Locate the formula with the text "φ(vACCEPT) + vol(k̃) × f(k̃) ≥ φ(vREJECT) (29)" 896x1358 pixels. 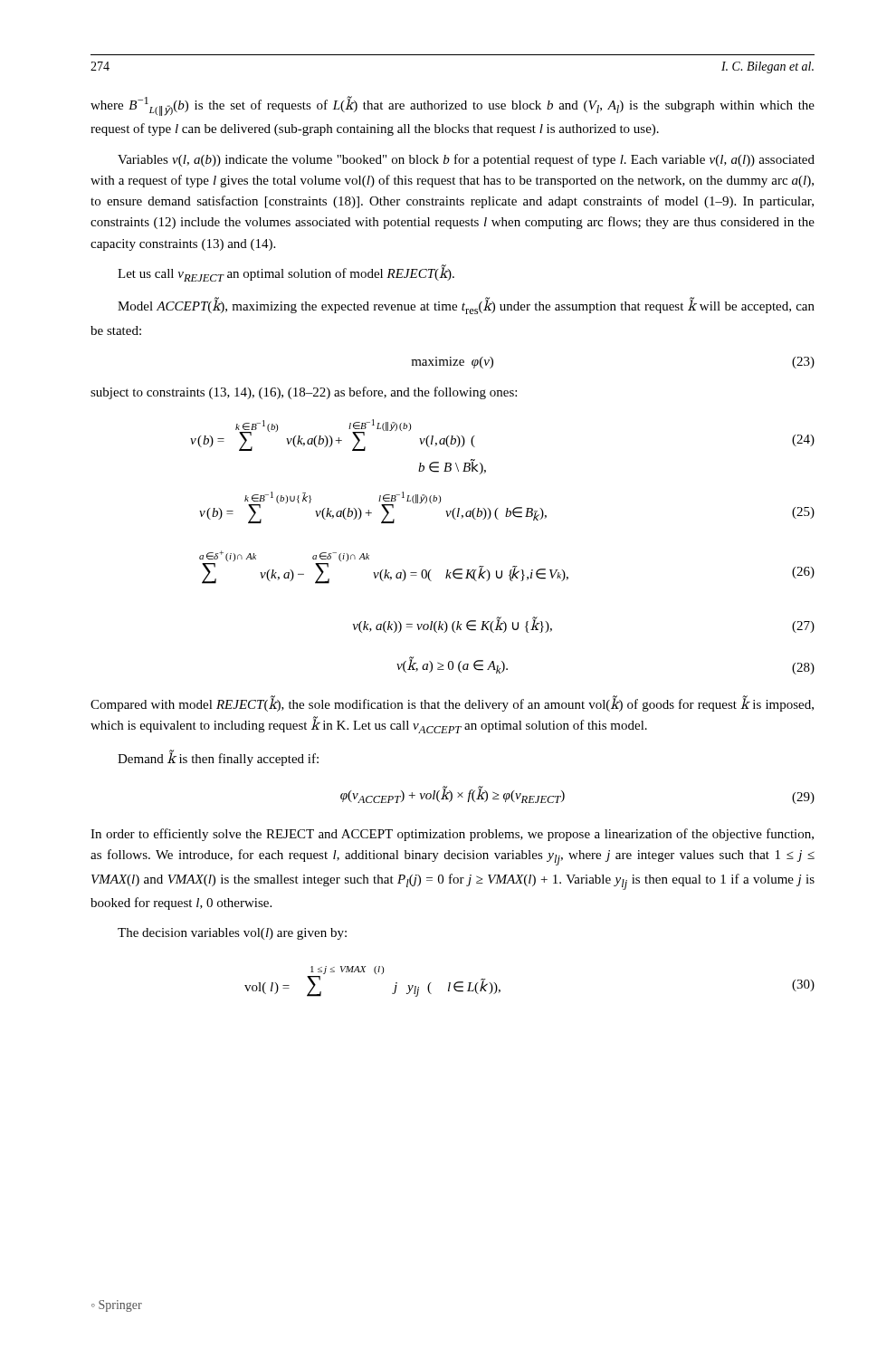coord(447,794)
